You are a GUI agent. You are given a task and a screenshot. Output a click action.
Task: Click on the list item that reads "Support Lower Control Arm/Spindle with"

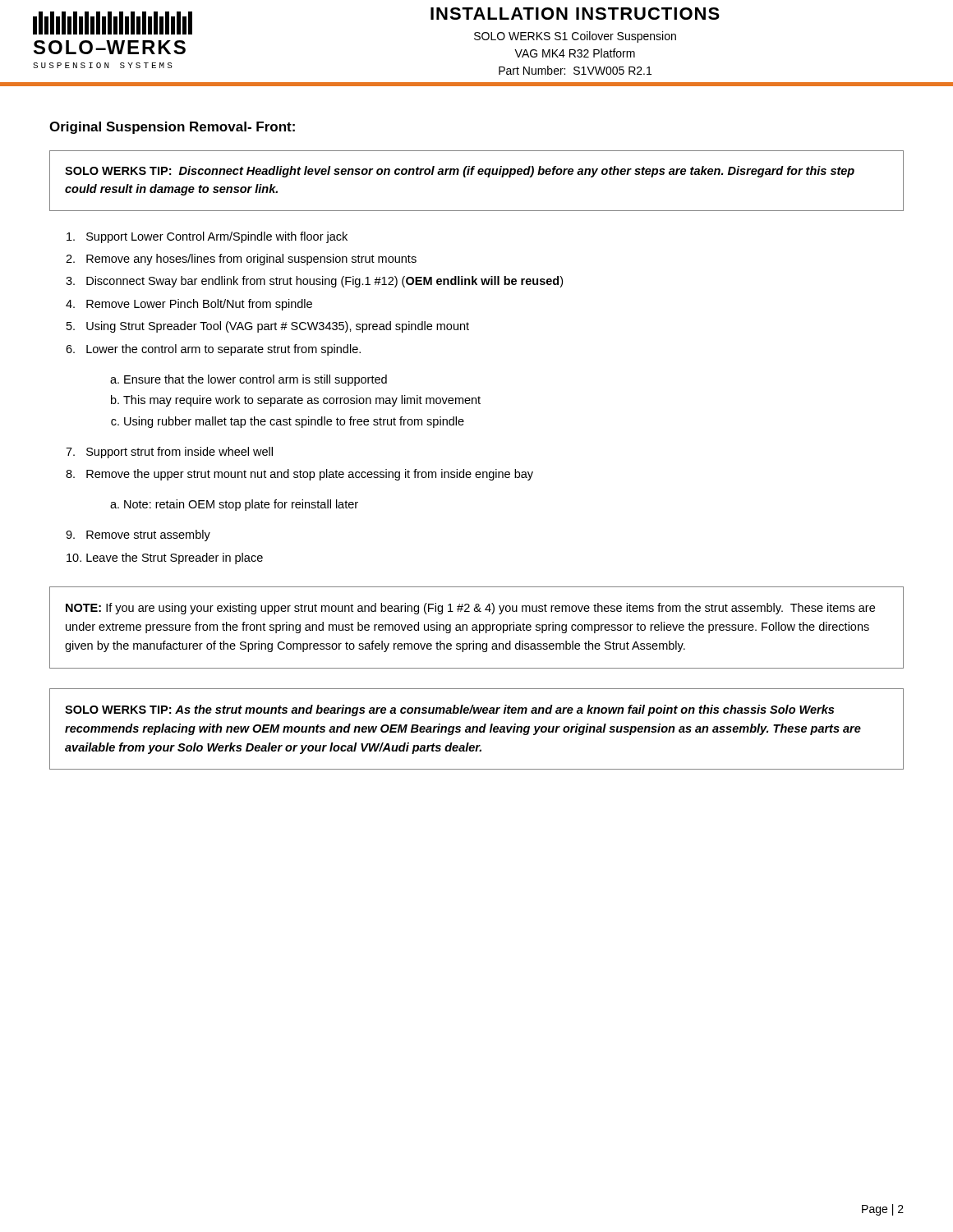[207, 236]
